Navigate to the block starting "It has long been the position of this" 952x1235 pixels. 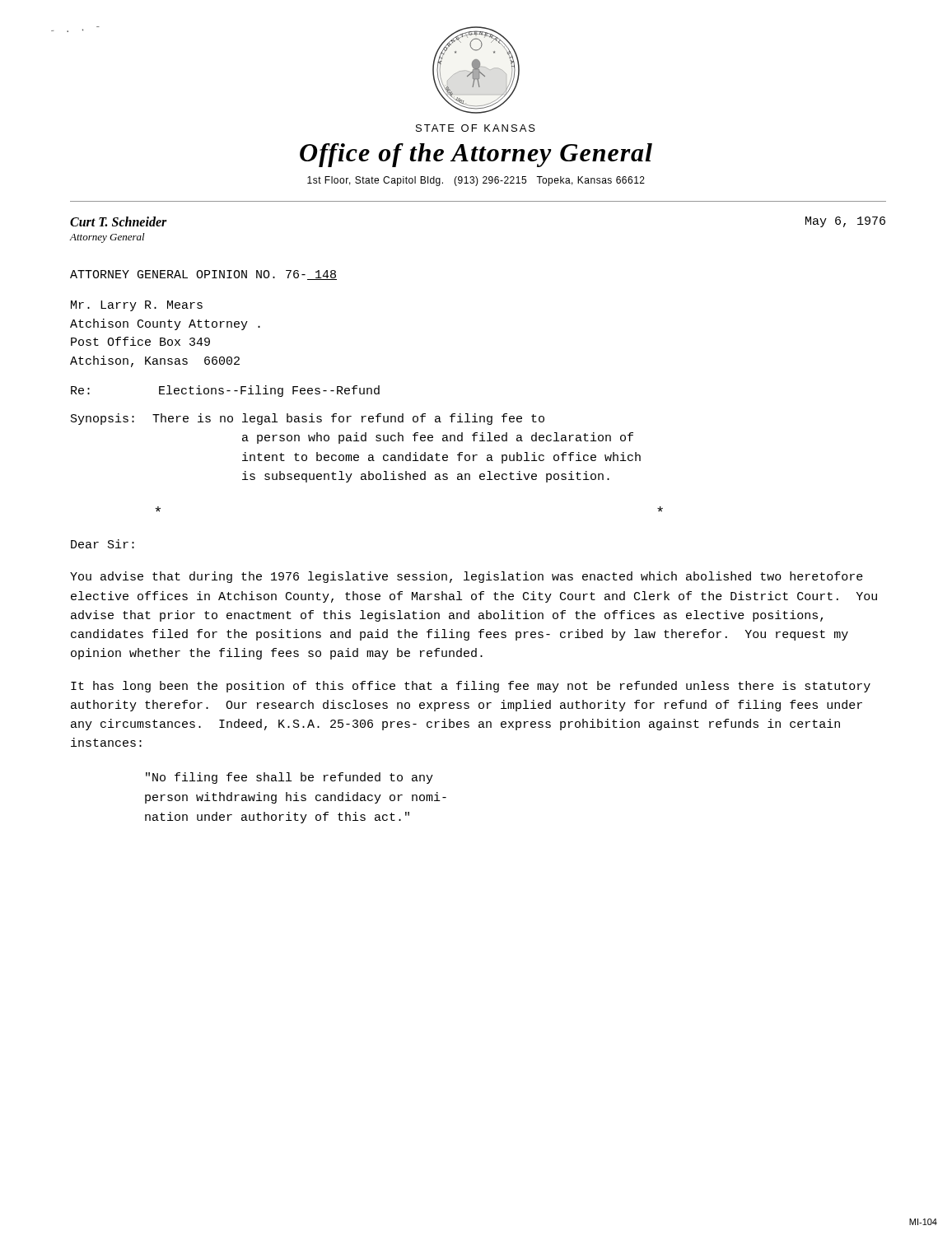pyautogui.click(x=470, y=715)
